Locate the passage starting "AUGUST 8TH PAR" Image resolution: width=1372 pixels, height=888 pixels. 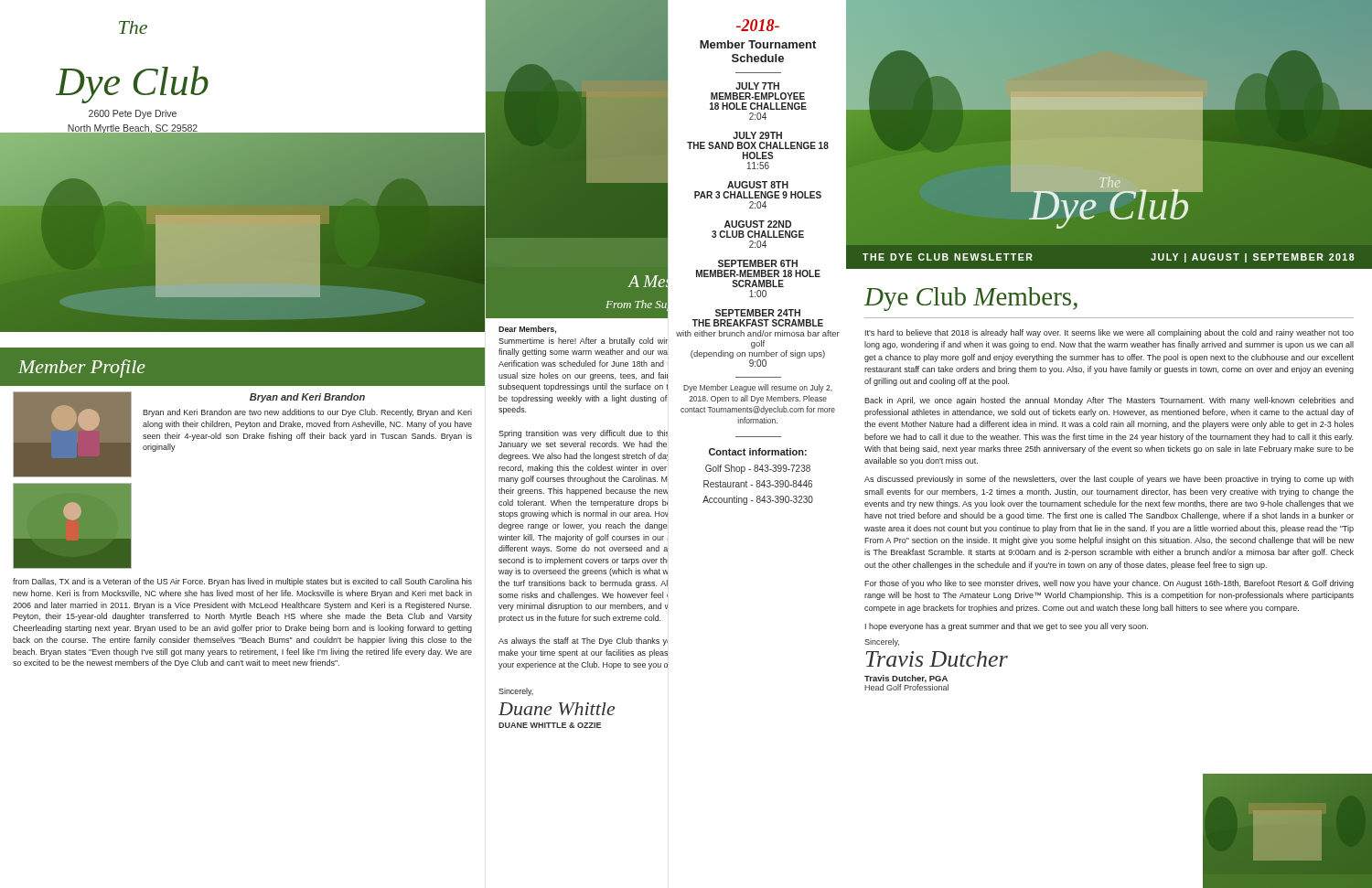point(758,195)
